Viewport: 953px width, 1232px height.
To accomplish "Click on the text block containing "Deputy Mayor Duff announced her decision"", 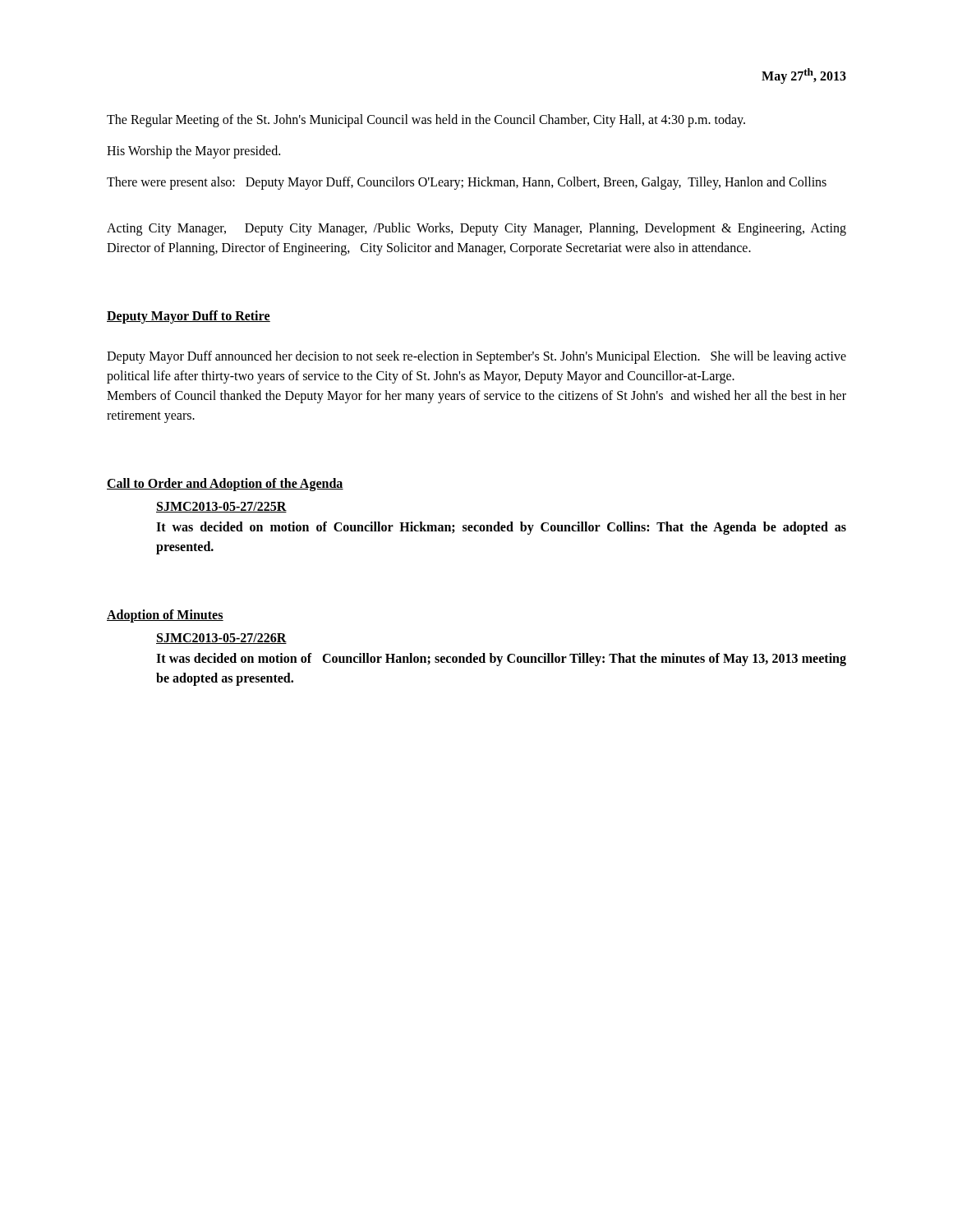I will click(476, 386).
